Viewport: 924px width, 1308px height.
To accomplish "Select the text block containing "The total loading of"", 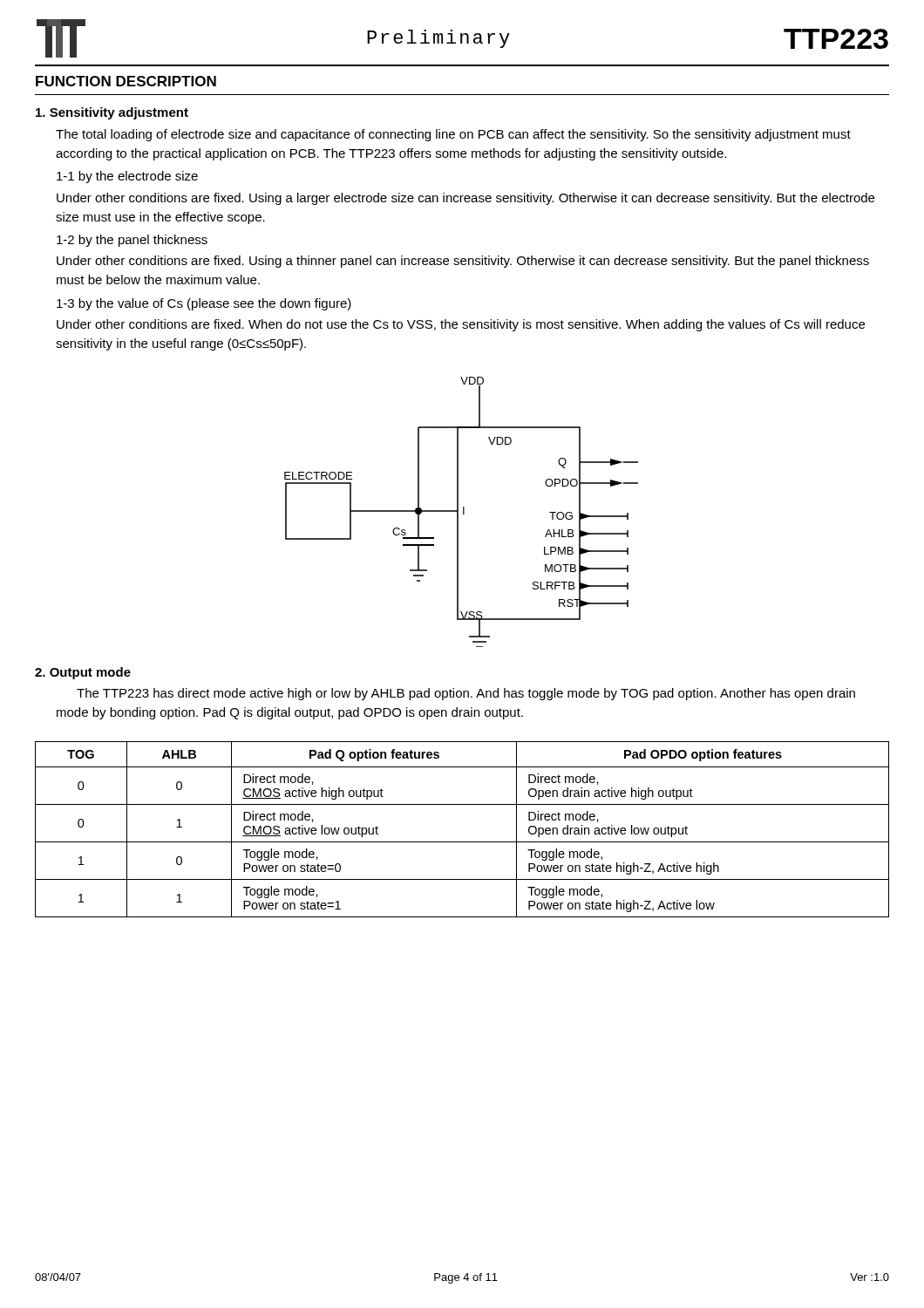I will click(x=453, y=144).
